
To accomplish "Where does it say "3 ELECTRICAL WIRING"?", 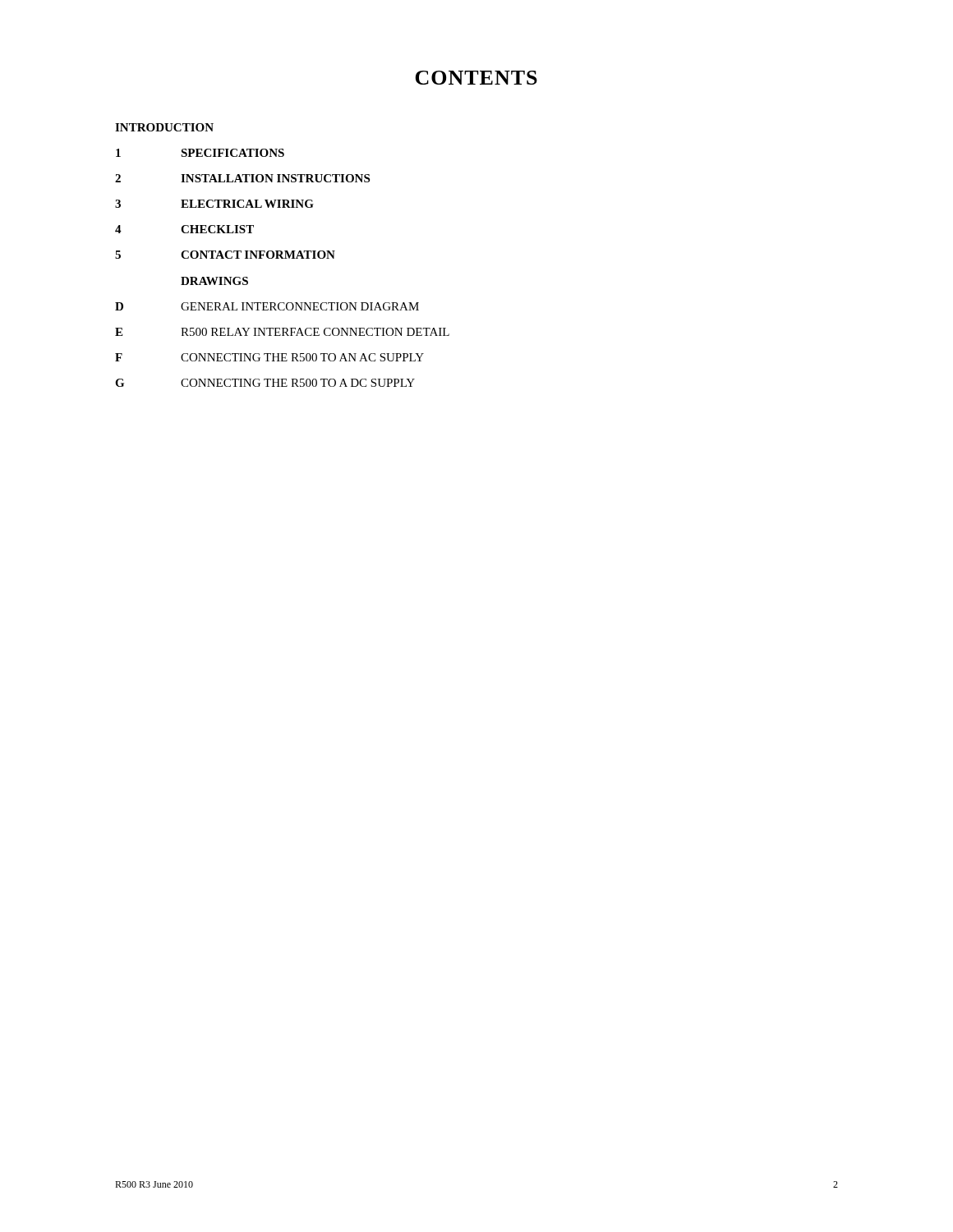I will [x=214, y=204].
